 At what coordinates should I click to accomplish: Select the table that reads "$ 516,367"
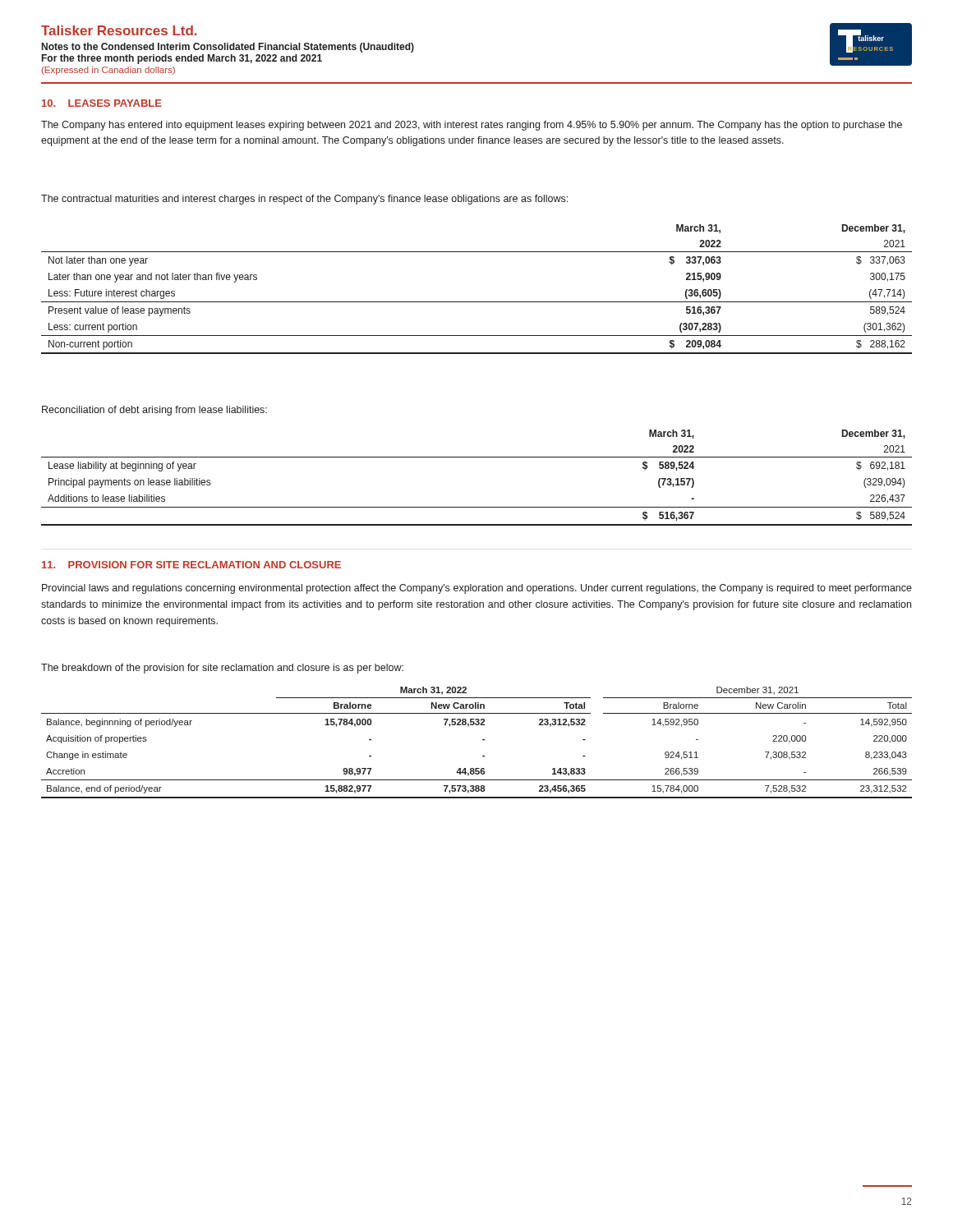[x=476, y=476]
